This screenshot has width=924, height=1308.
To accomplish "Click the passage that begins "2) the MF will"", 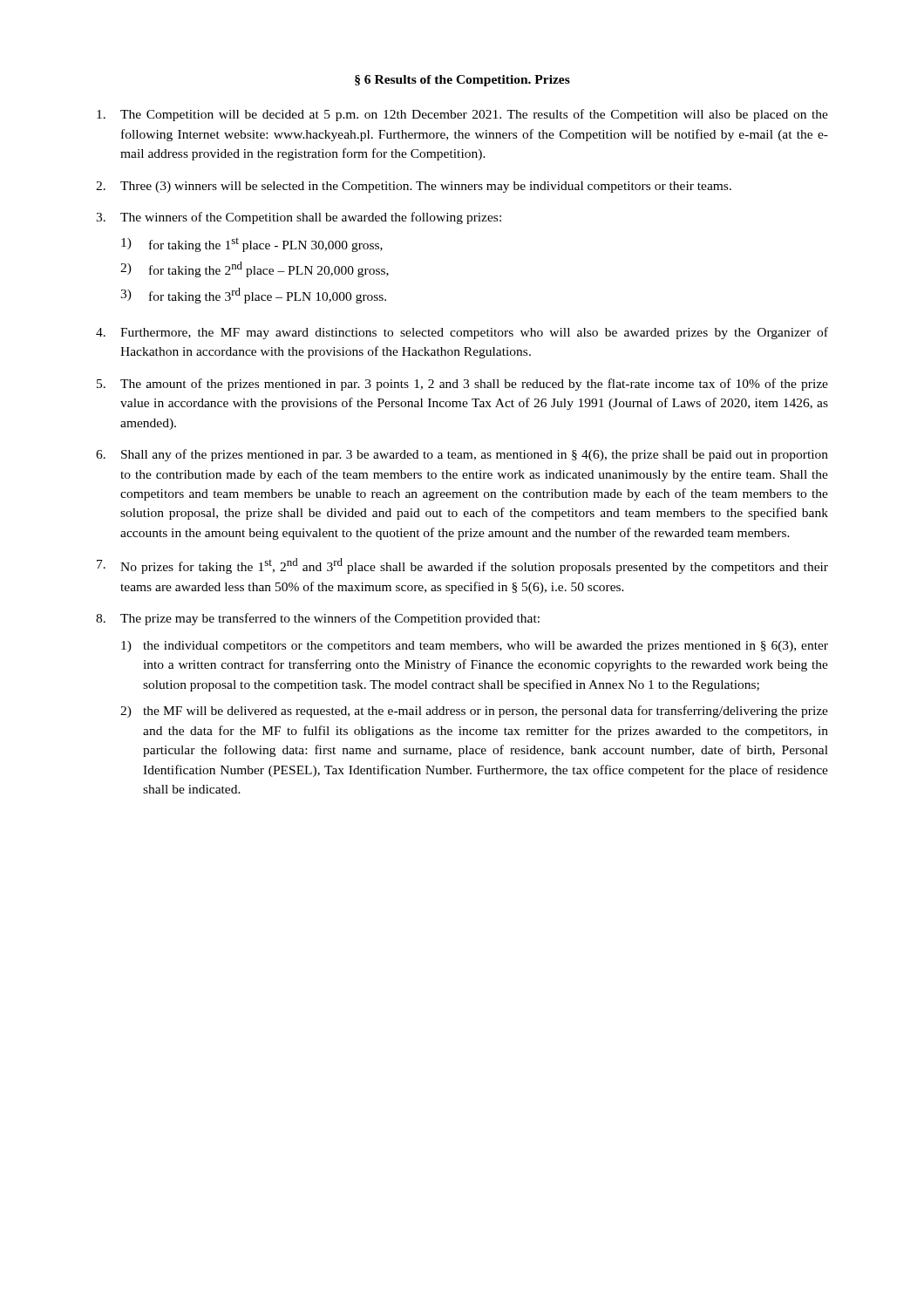I will coord(474,750).
